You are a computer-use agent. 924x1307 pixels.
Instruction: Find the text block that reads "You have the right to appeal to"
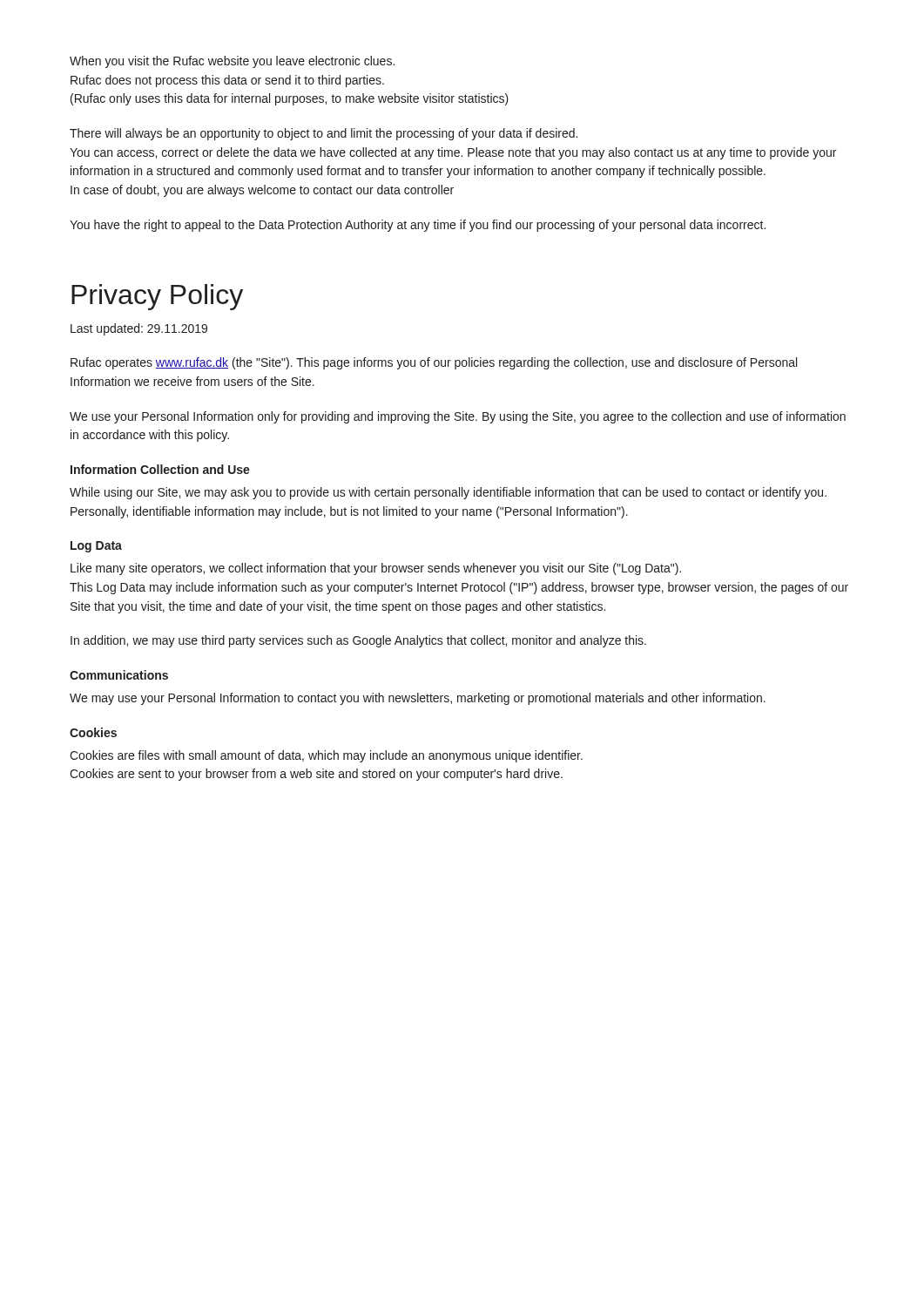418,225
